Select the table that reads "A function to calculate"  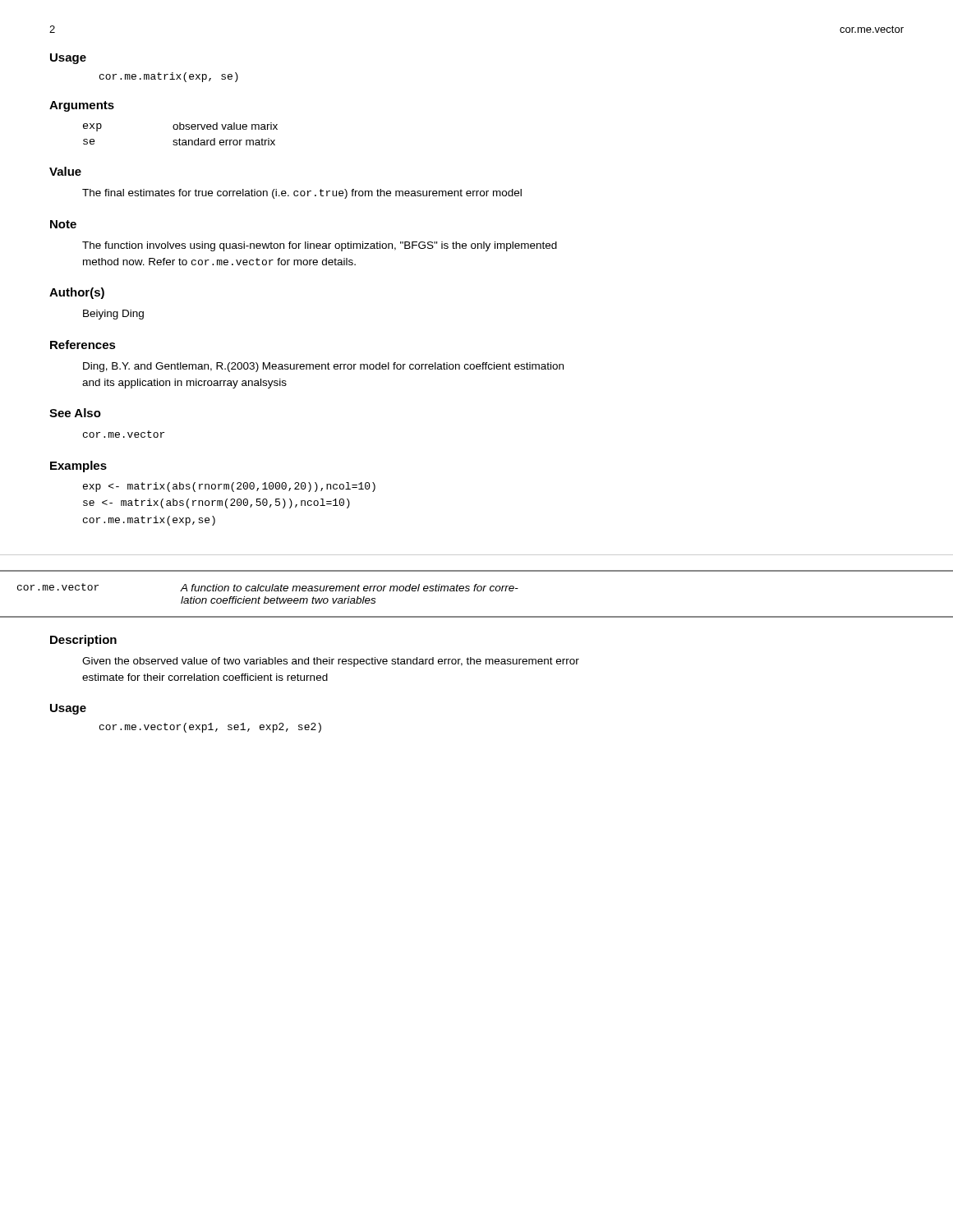click(x=476, y=594)
